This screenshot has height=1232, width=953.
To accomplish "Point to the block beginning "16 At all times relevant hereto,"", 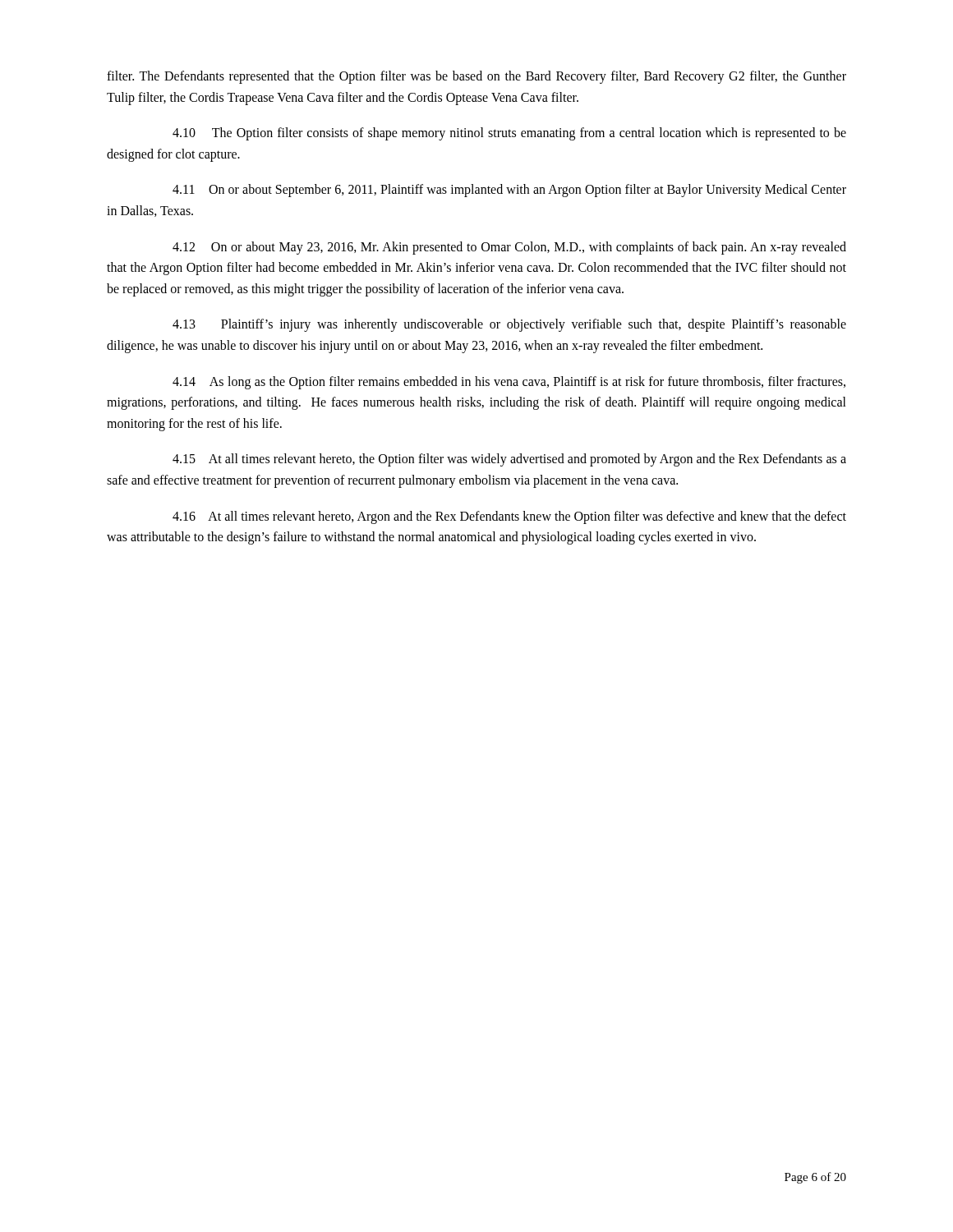I will pos(476,527).
